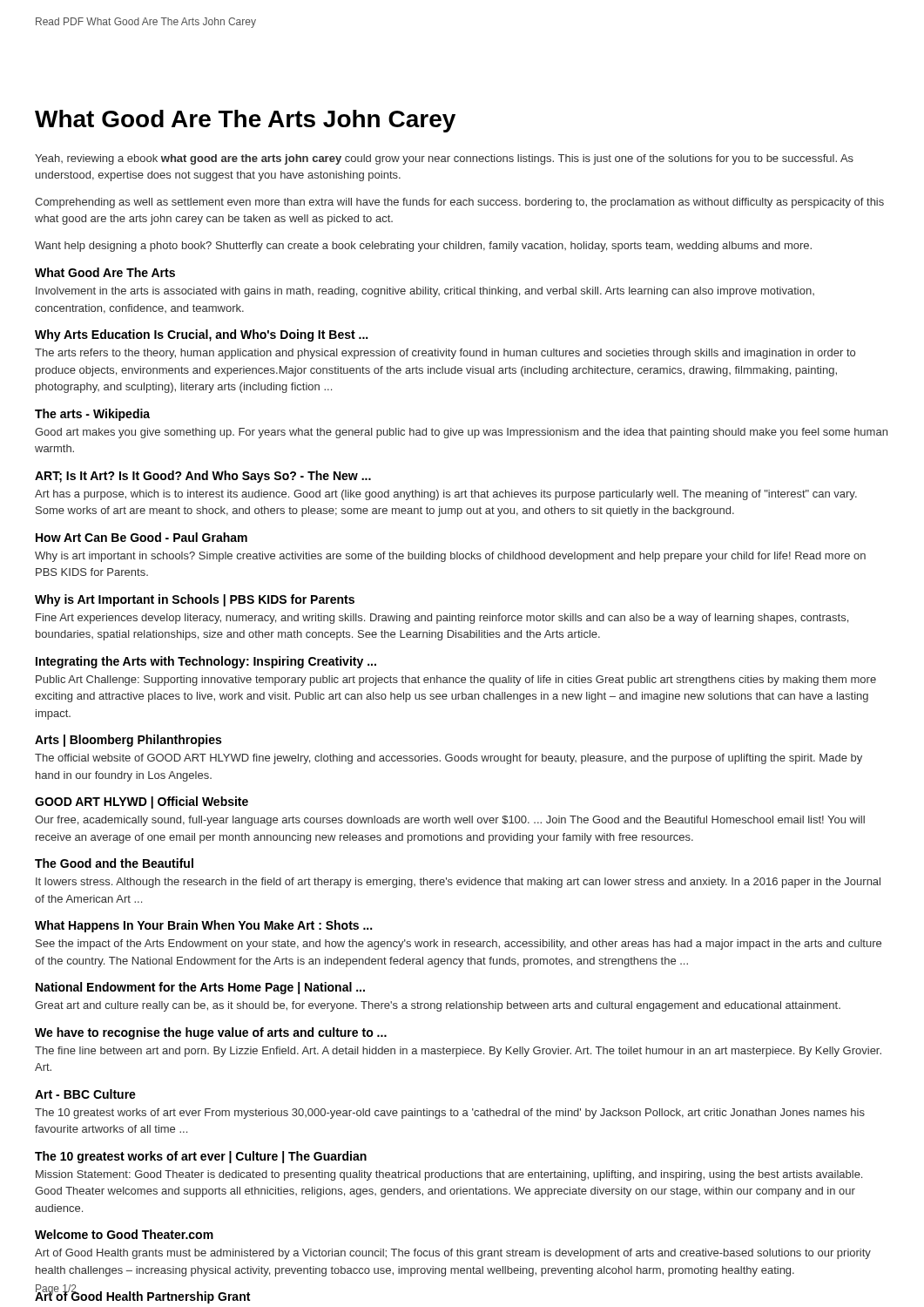Locate the text block with the text "It lowers stress."
924x1307 pixels.
[458, 890]
